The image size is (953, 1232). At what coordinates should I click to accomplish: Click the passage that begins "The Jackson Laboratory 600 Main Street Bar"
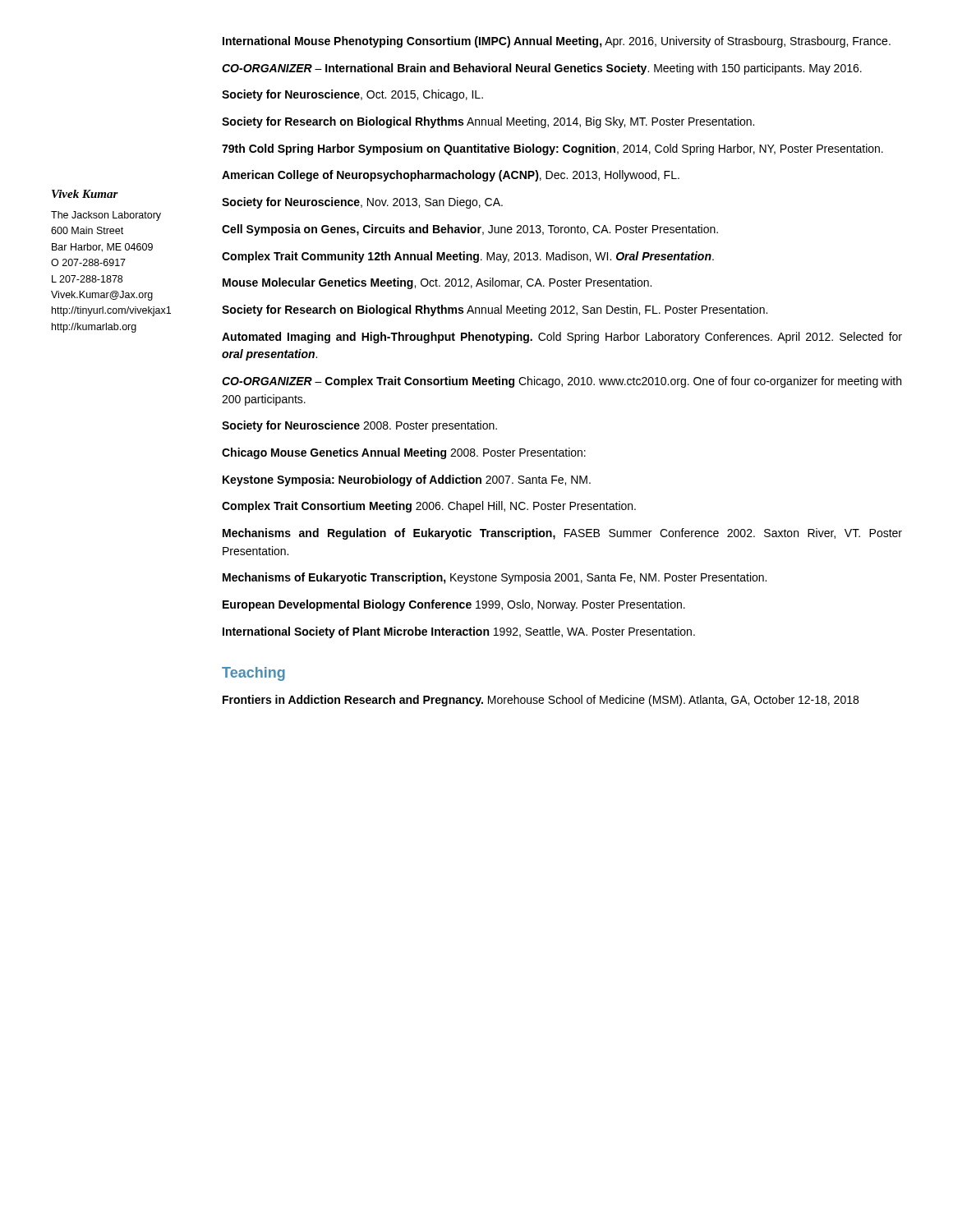click(x=111, y=271)
